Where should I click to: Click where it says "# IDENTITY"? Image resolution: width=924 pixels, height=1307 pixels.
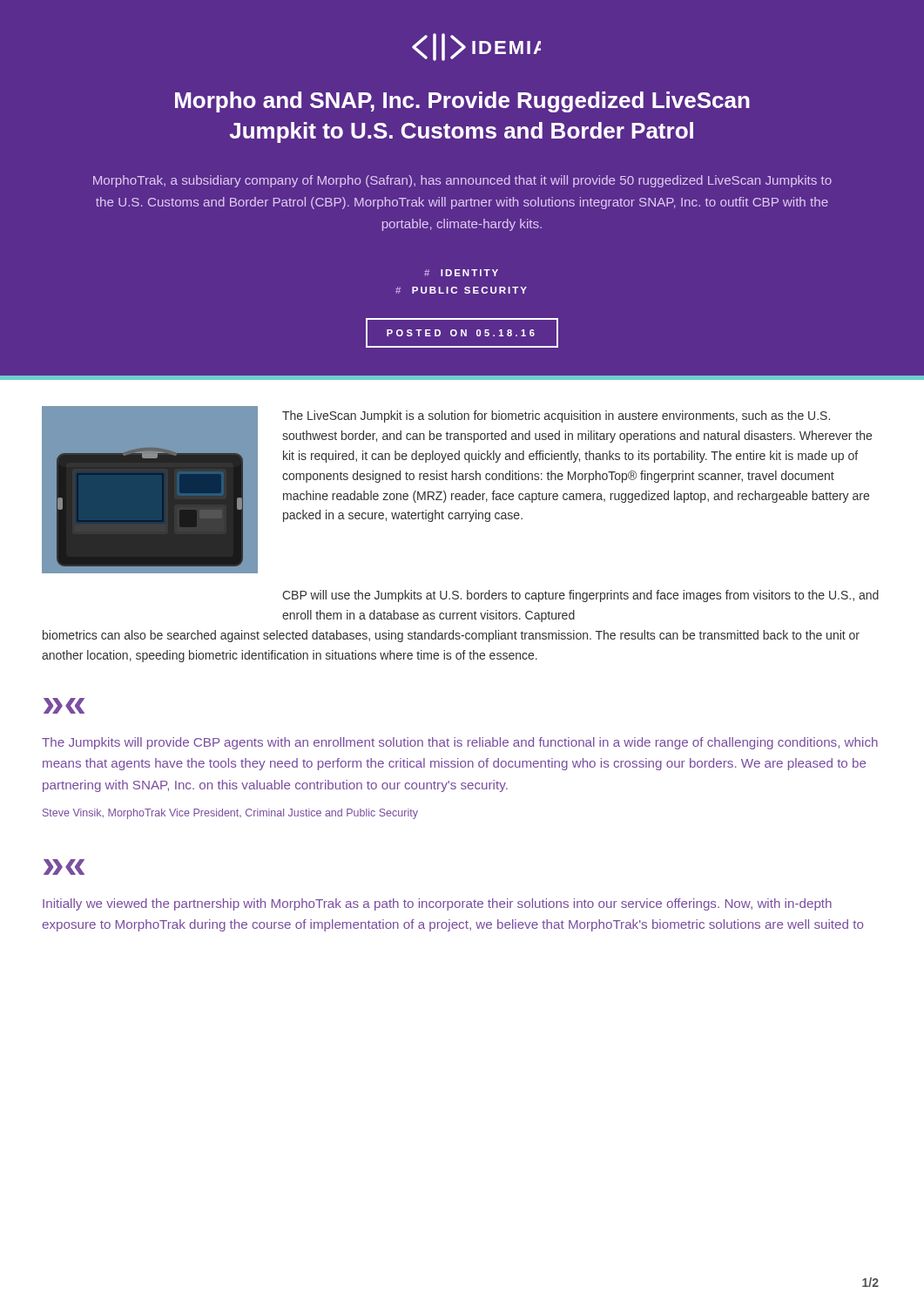[x=462, y=273]
